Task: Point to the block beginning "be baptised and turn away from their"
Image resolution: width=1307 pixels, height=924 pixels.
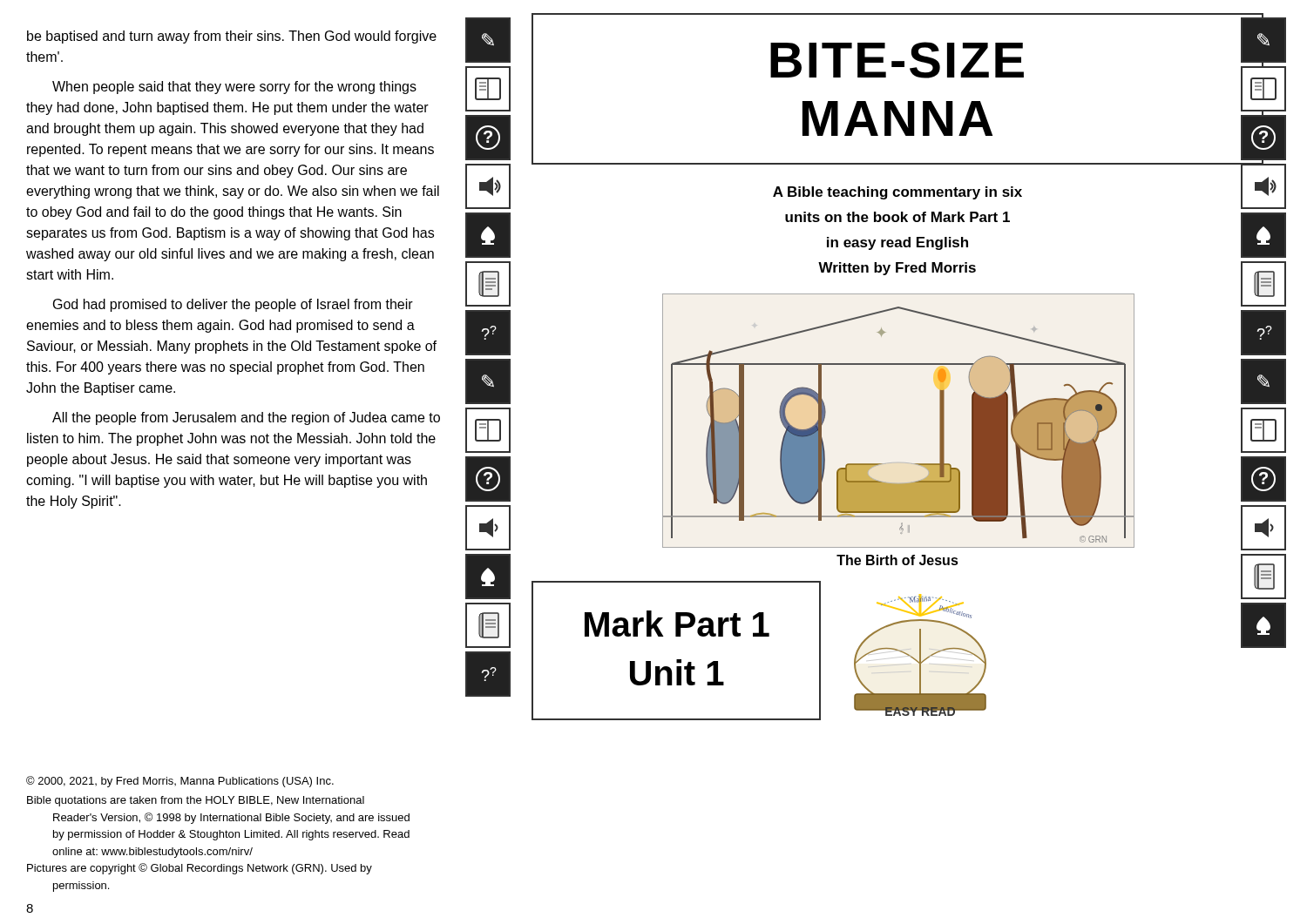Action: click(x=235, y=269)
